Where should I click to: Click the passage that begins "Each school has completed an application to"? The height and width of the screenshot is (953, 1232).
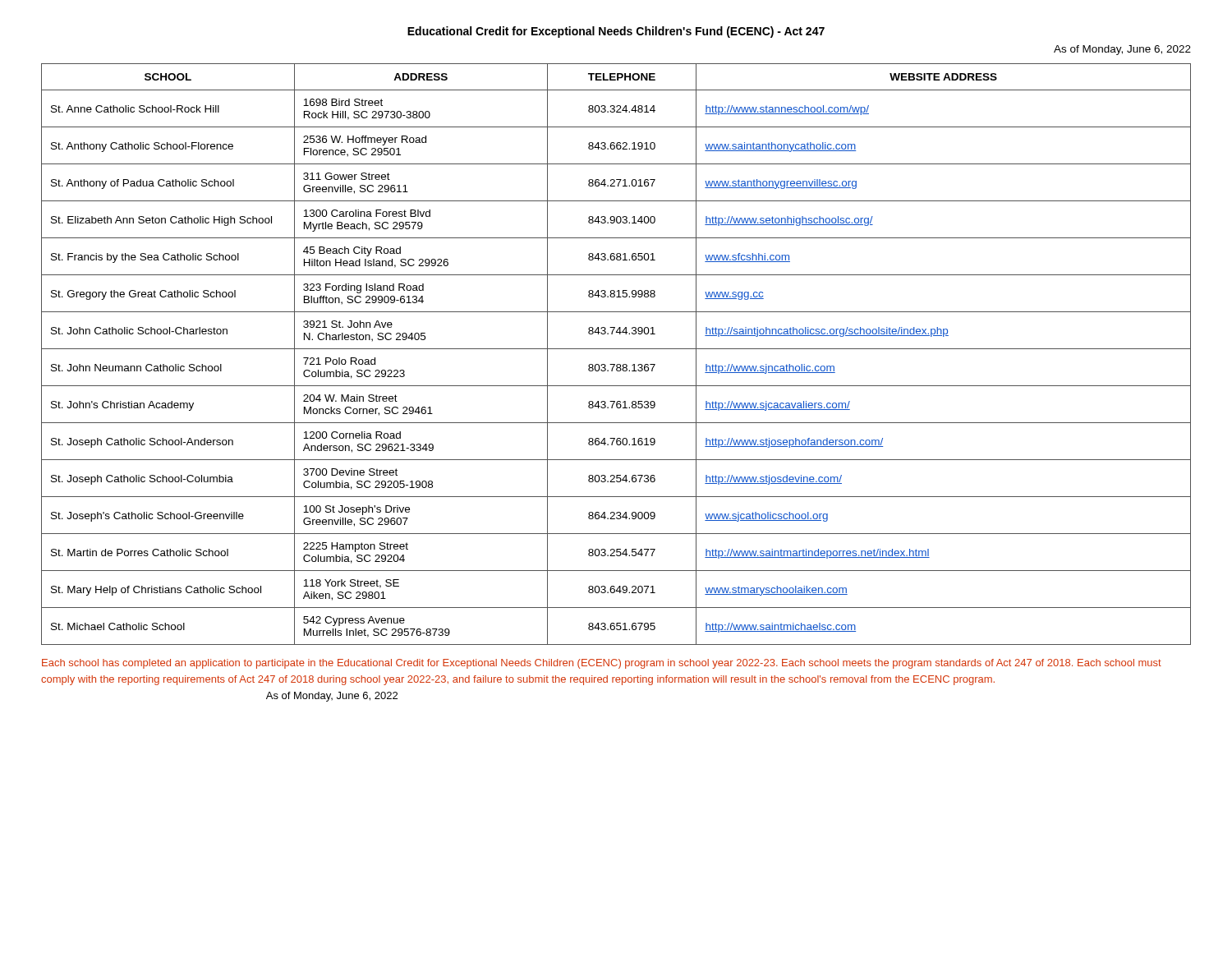point(601,679)
